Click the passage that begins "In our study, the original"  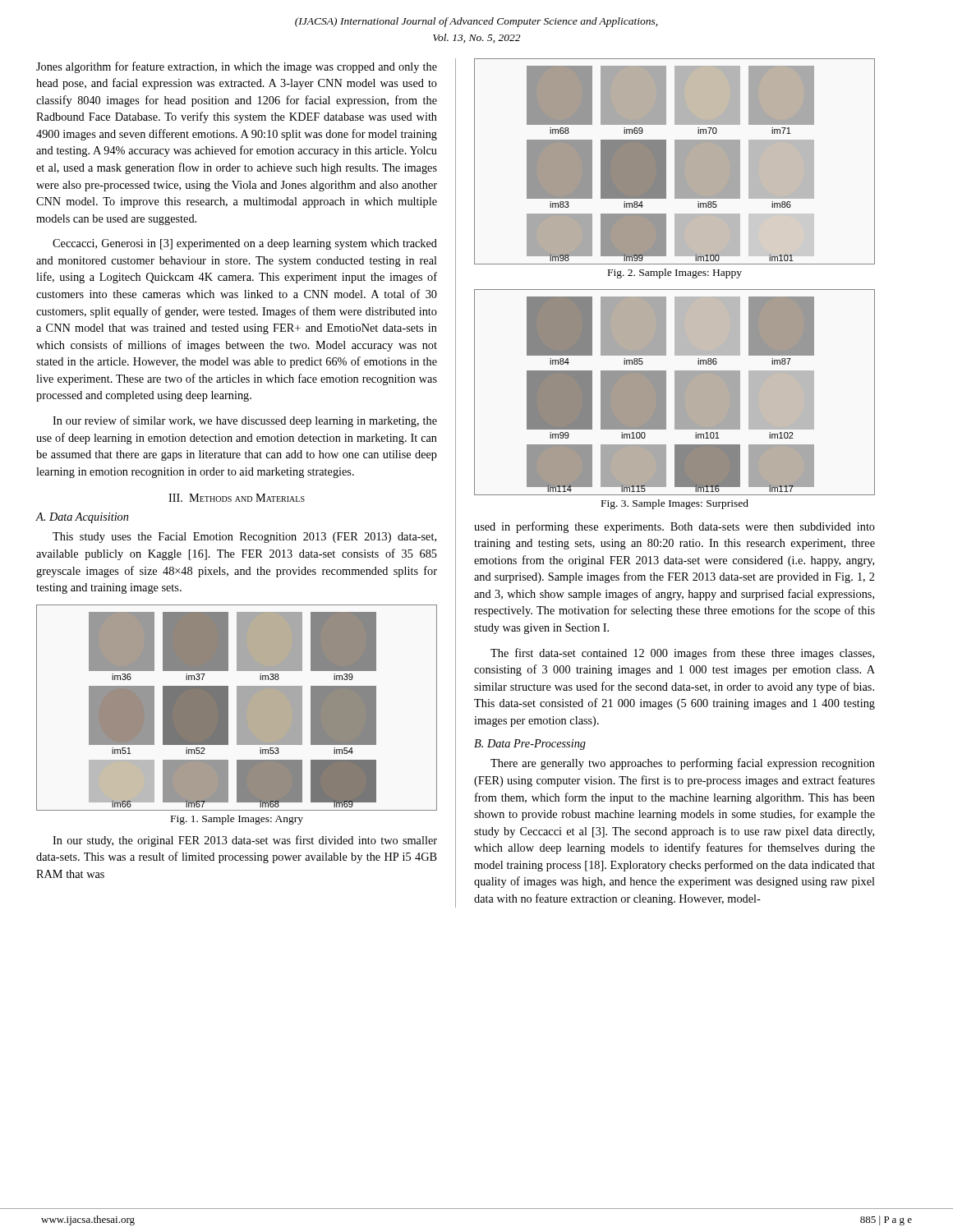237,857
